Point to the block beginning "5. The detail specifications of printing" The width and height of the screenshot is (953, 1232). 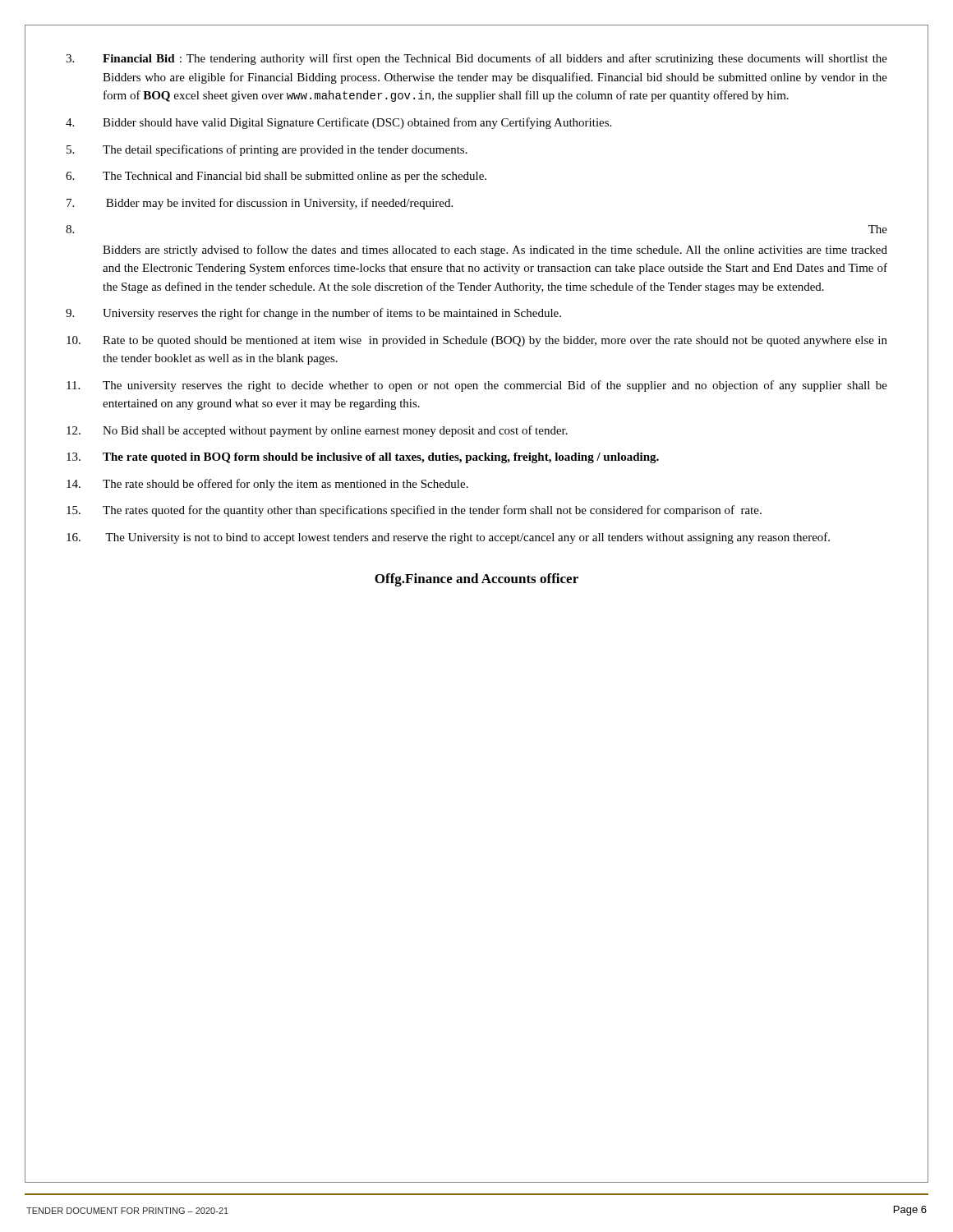tap(476, 149)
